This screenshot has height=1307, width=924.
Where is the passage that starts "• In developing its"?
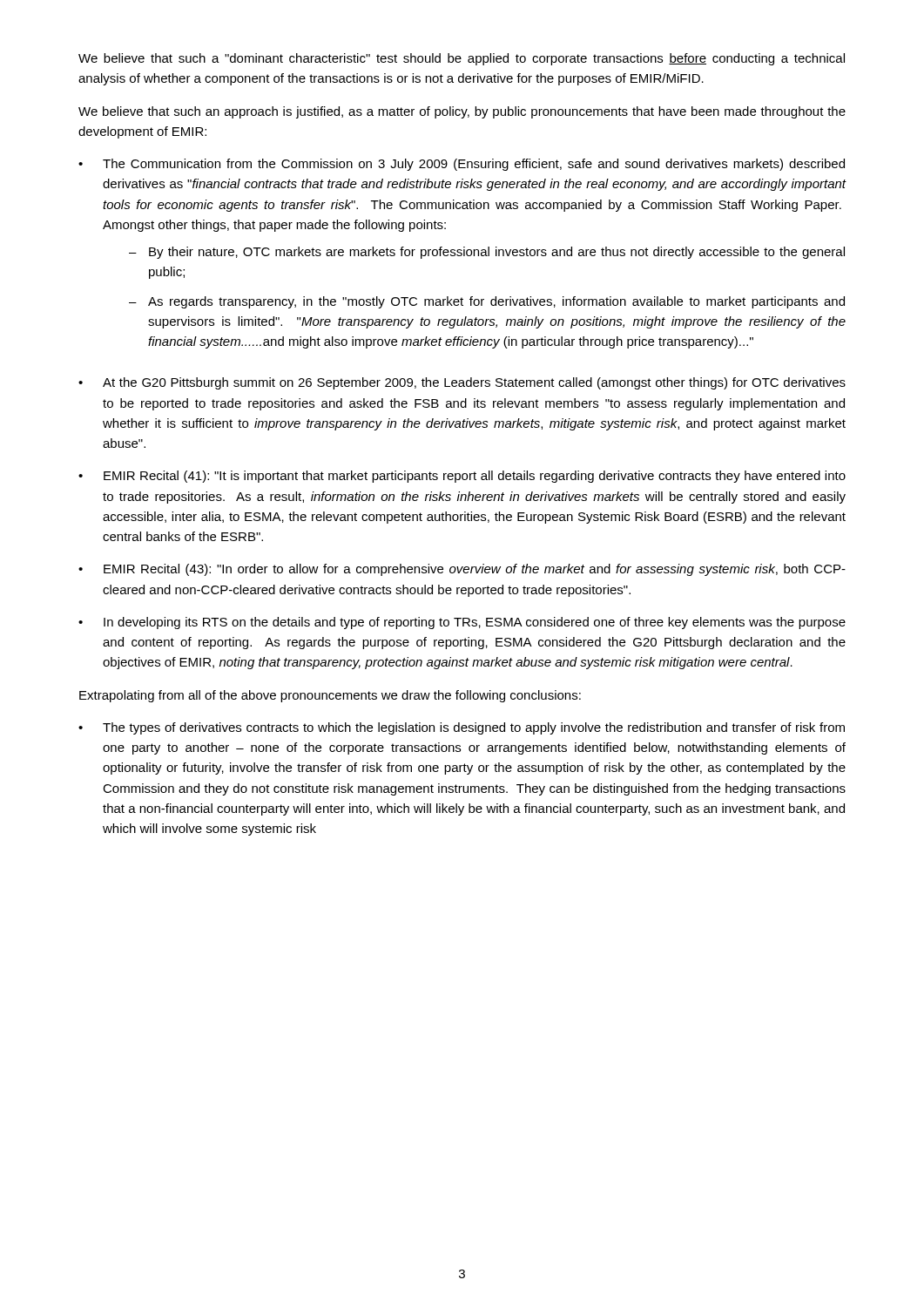462,642
